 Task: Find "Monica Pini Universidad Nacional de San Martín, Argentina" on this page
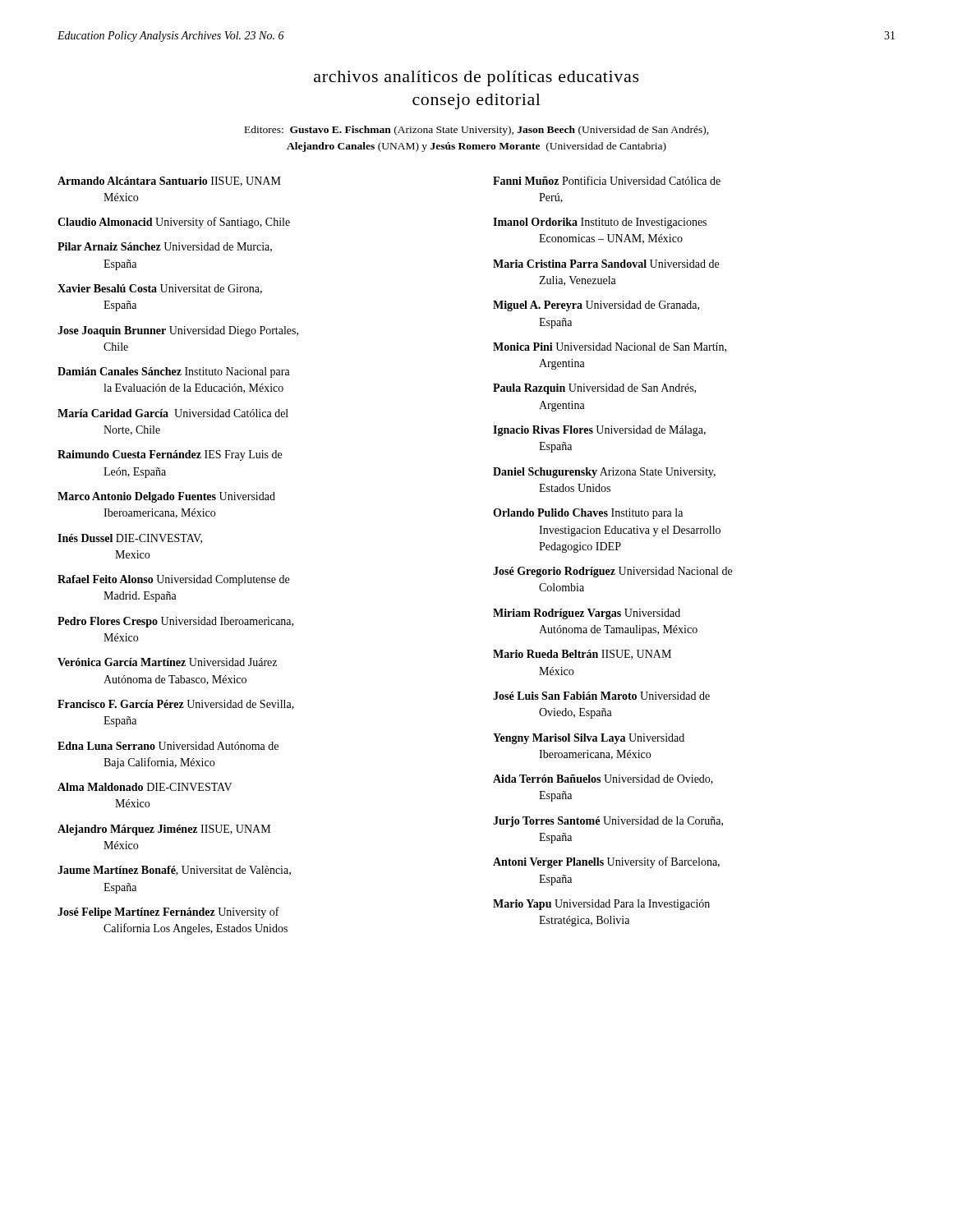694,356
